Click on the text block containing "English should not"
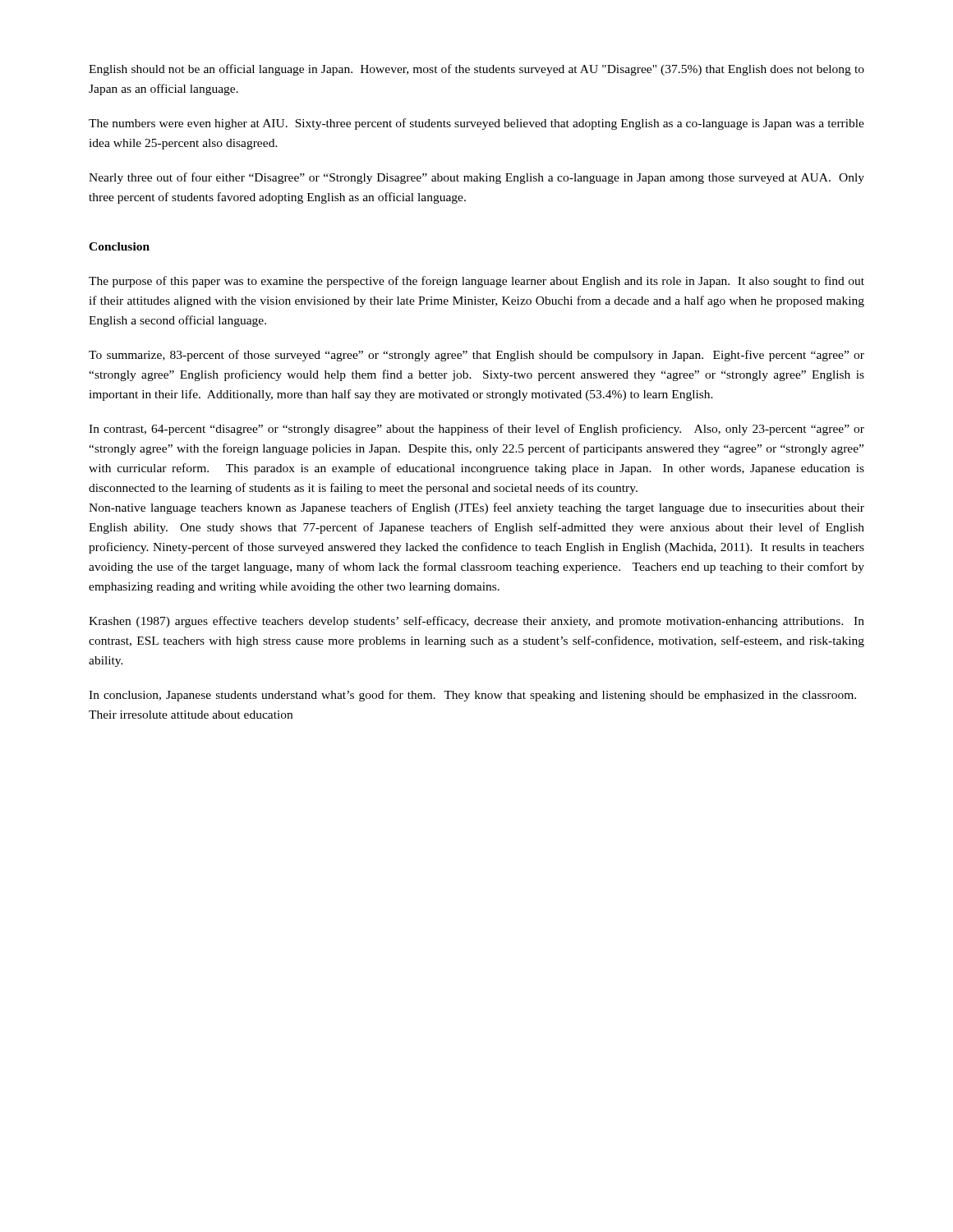 [476, 78]
